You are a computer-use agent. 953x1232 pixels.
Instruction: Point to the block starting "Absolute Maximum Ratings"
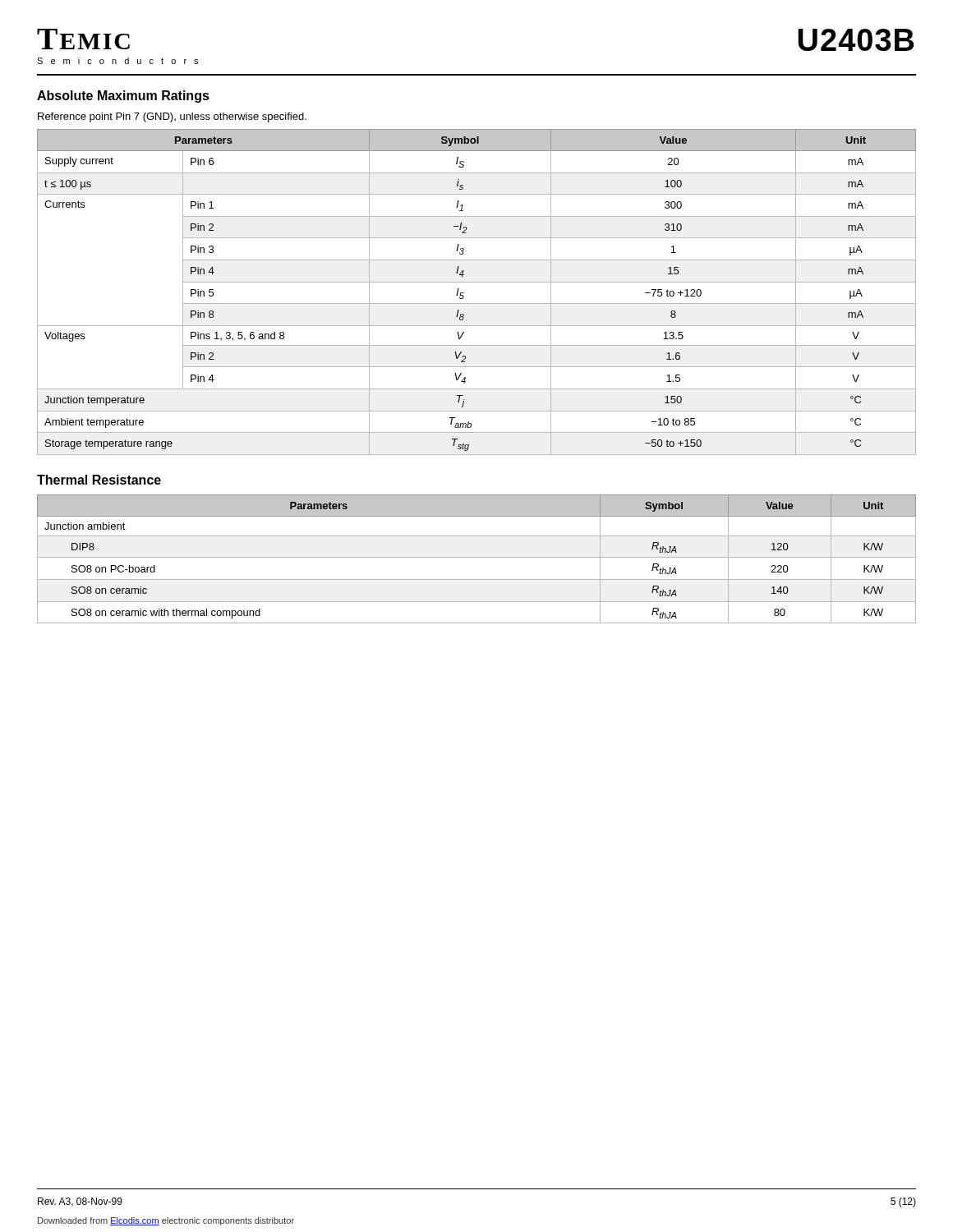click(123, 96)
